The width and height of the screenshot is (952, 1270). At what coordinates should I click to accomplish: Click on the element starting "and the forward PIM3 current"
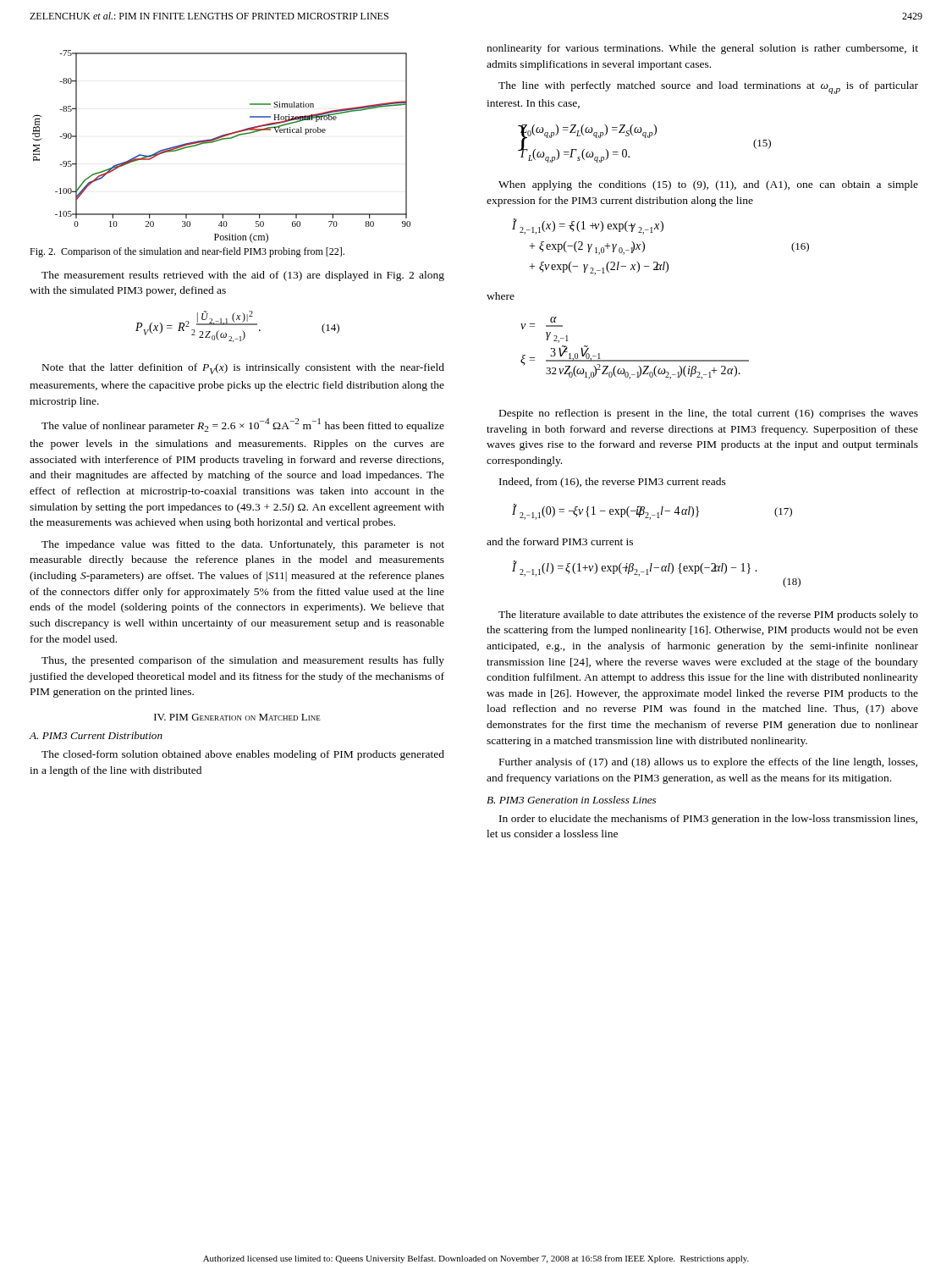point(560,542)
